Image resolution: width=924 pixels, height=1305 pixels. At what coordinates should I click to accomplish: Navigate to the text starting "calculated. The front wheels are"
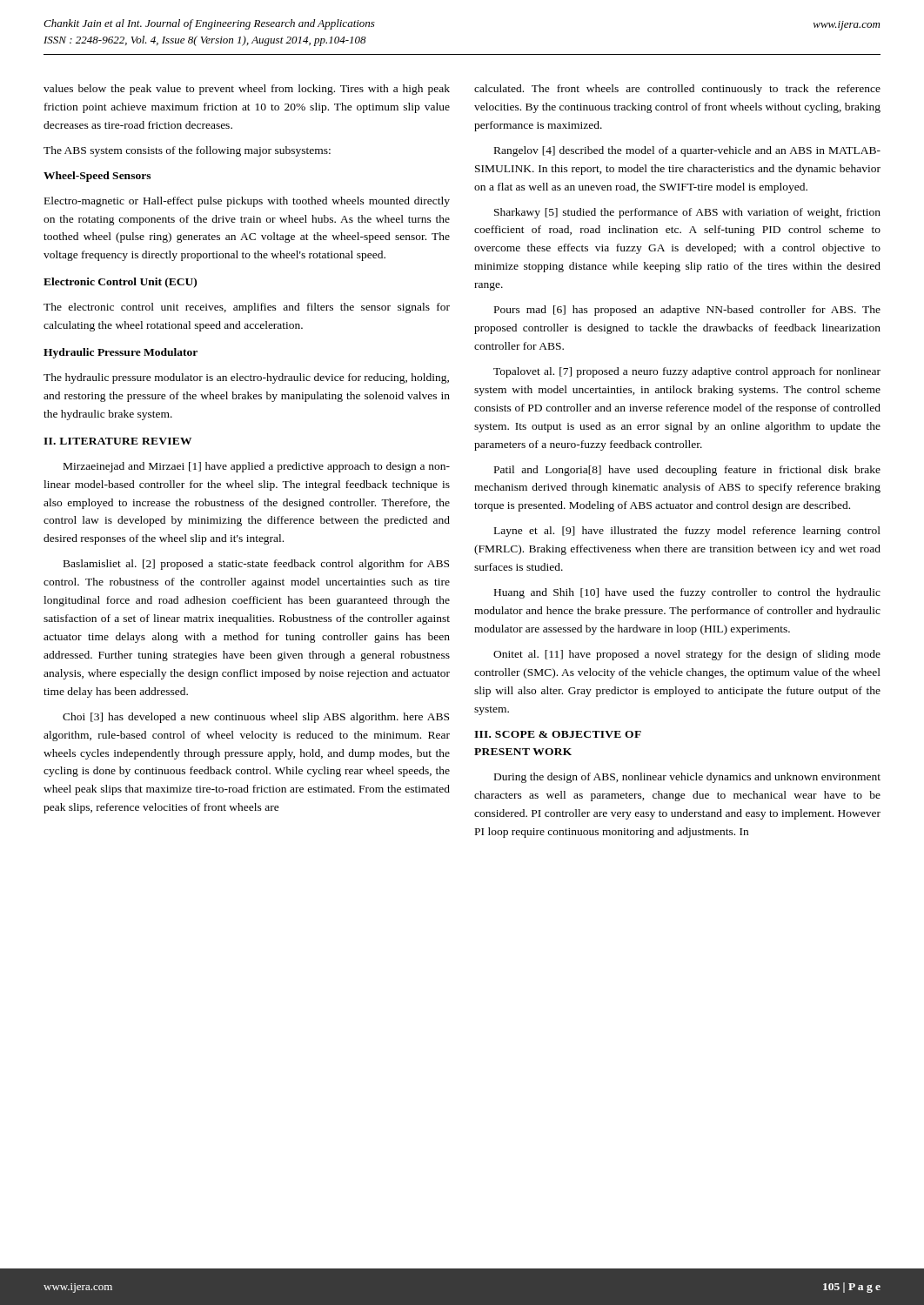point(677,399)
